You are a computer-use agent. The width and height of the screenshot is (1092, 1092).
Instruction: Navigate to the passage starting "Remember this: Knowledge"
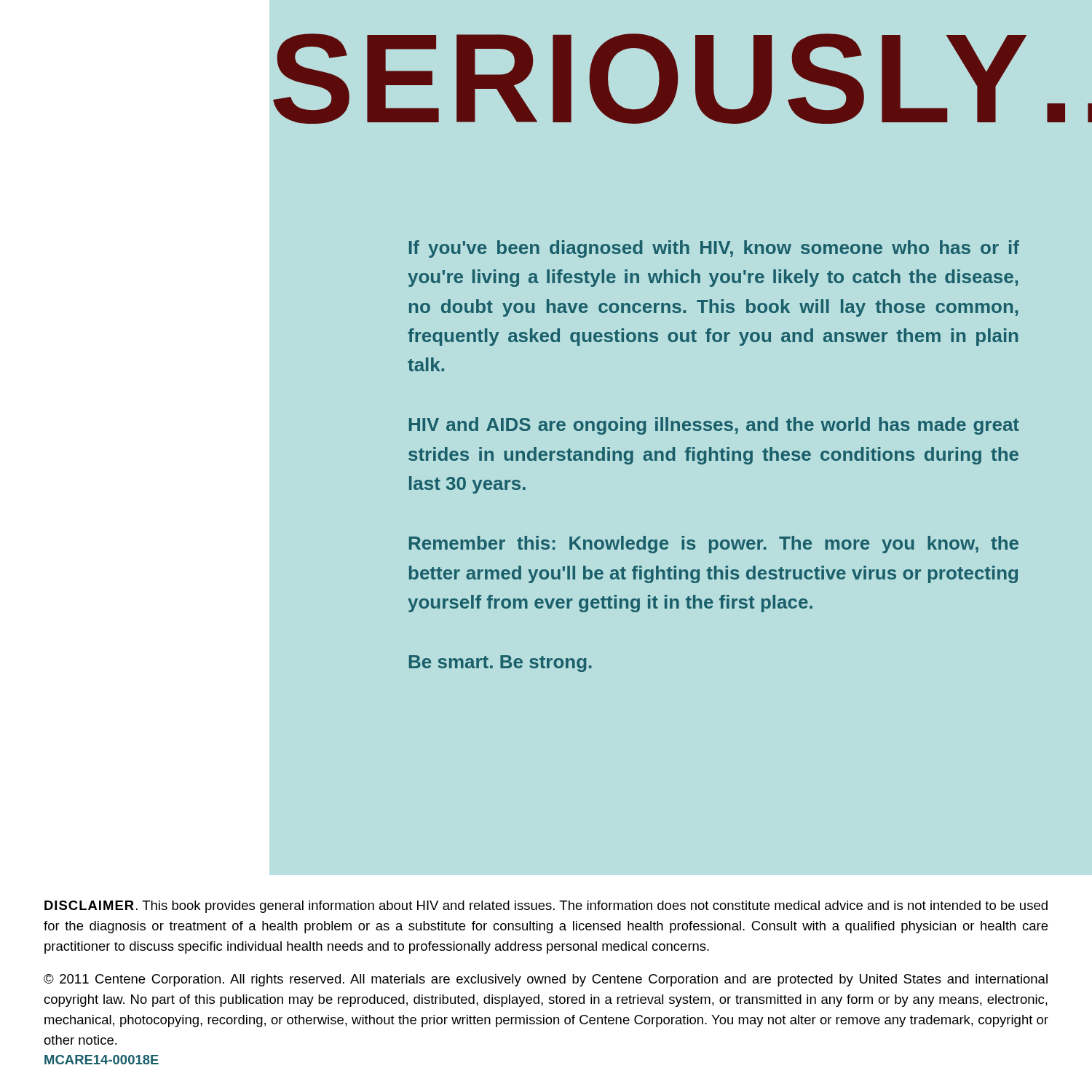point(713,573)
